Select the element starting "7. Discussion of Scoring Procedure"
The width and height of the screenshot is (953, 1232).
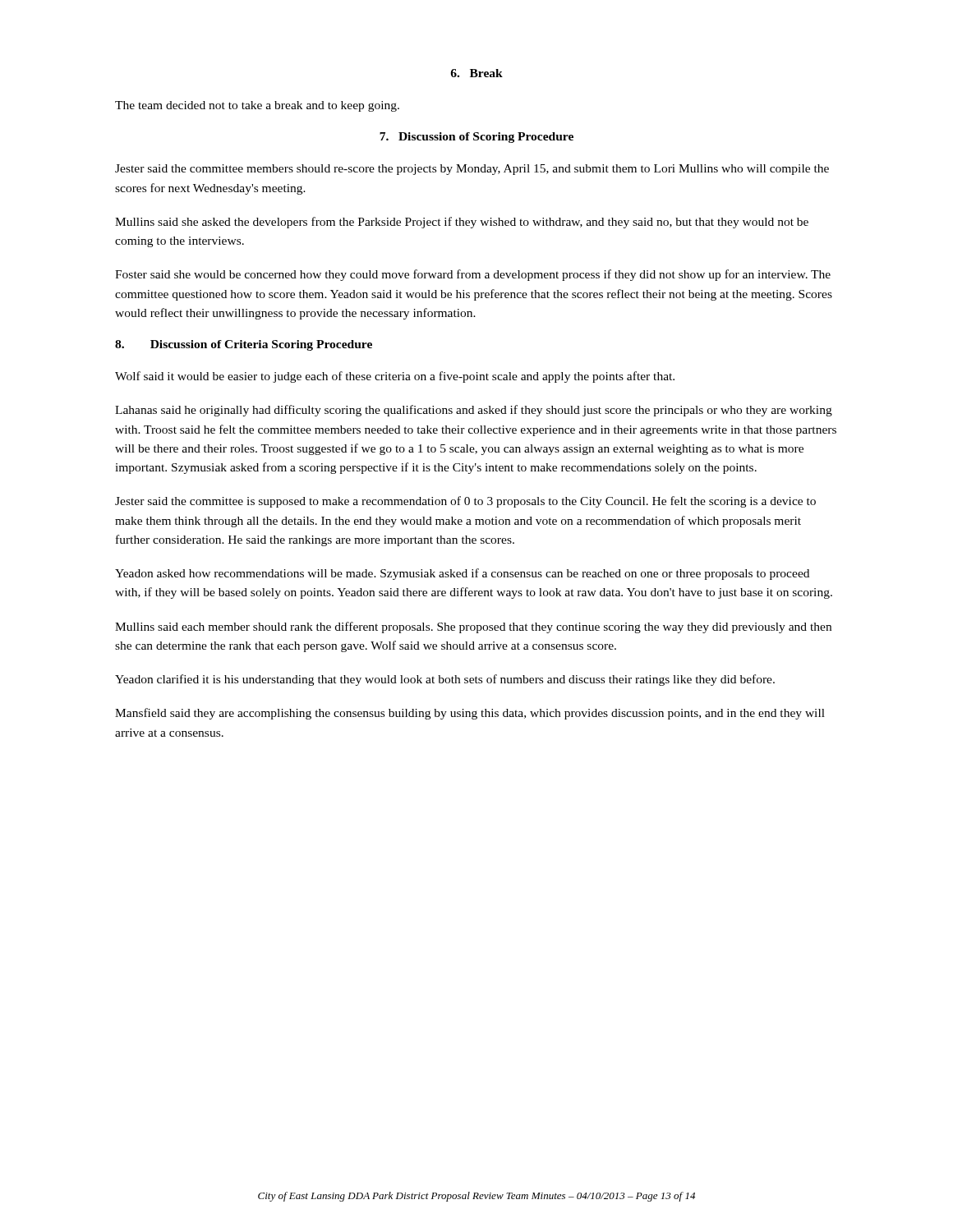tap(476, 136)
